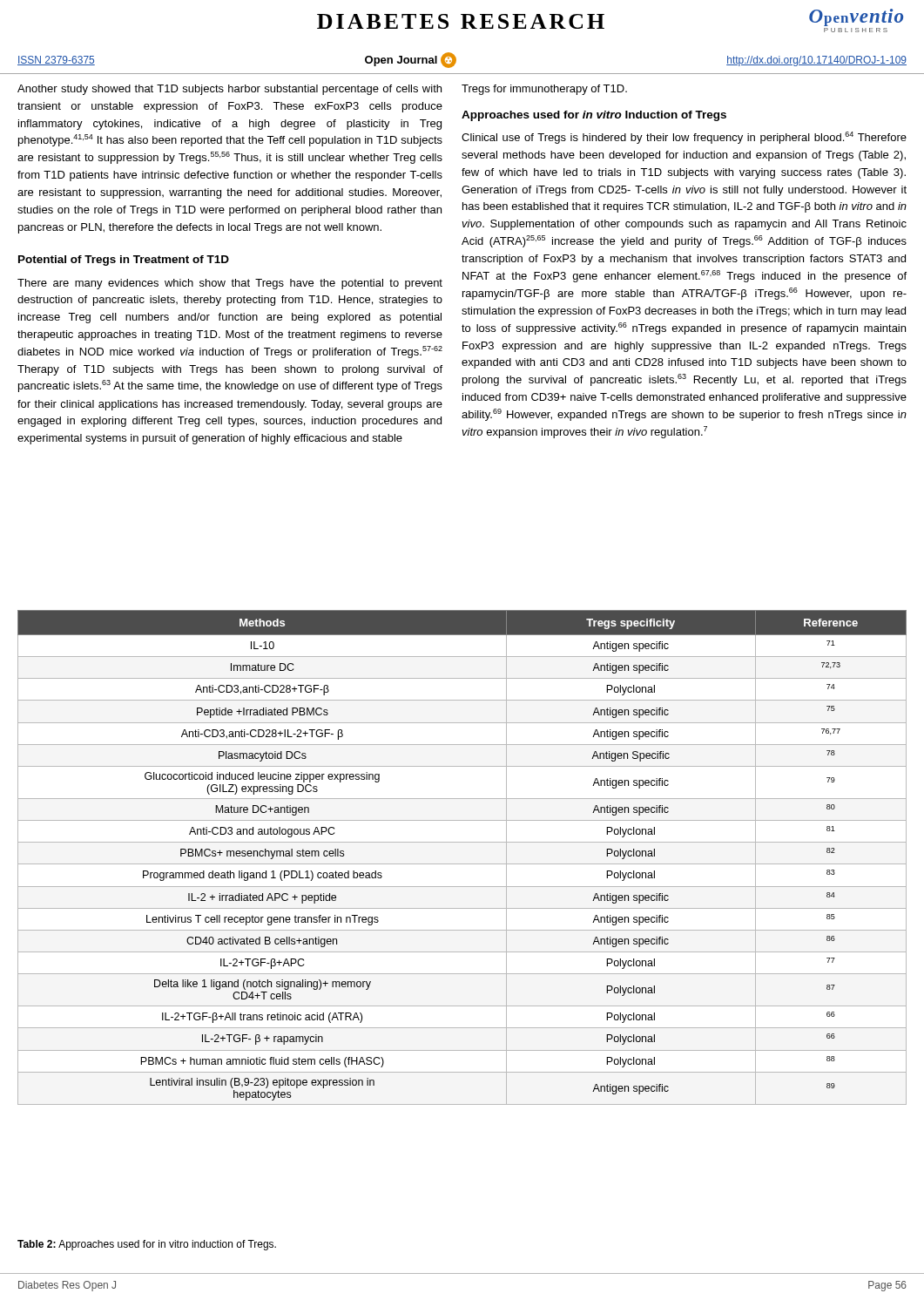
Task: Click on the region starting "Tregs for immunotherapy of T1D."
Action: point(544,90)
